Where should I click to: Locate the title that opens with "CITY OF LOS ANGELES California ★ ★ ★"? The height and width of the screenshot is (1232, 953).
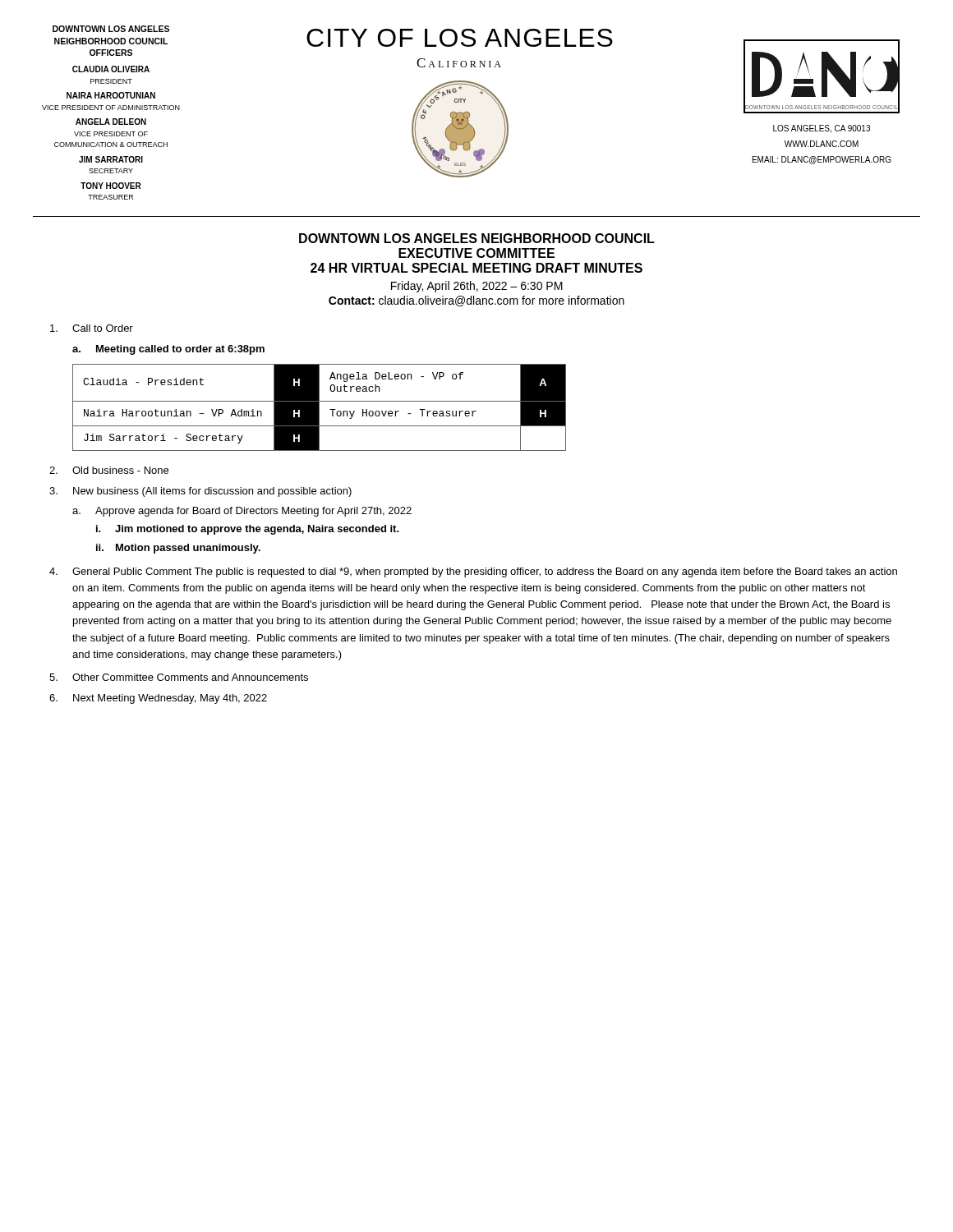click(x=460, y=102)
